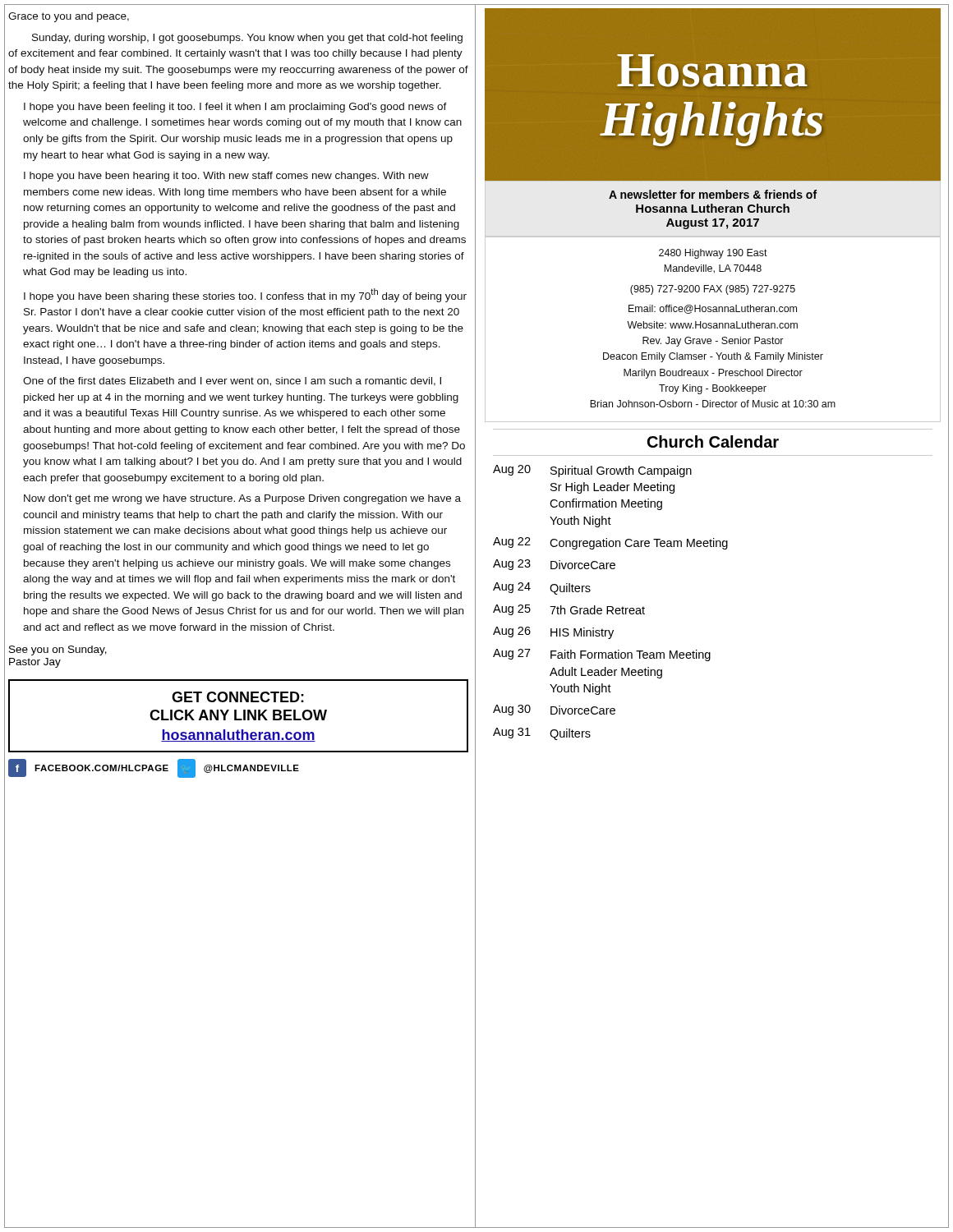The image size is (953, 1232).
Task: Click on the list item that reads "Aug 25 7th"
Action: [x=569, y=610]
